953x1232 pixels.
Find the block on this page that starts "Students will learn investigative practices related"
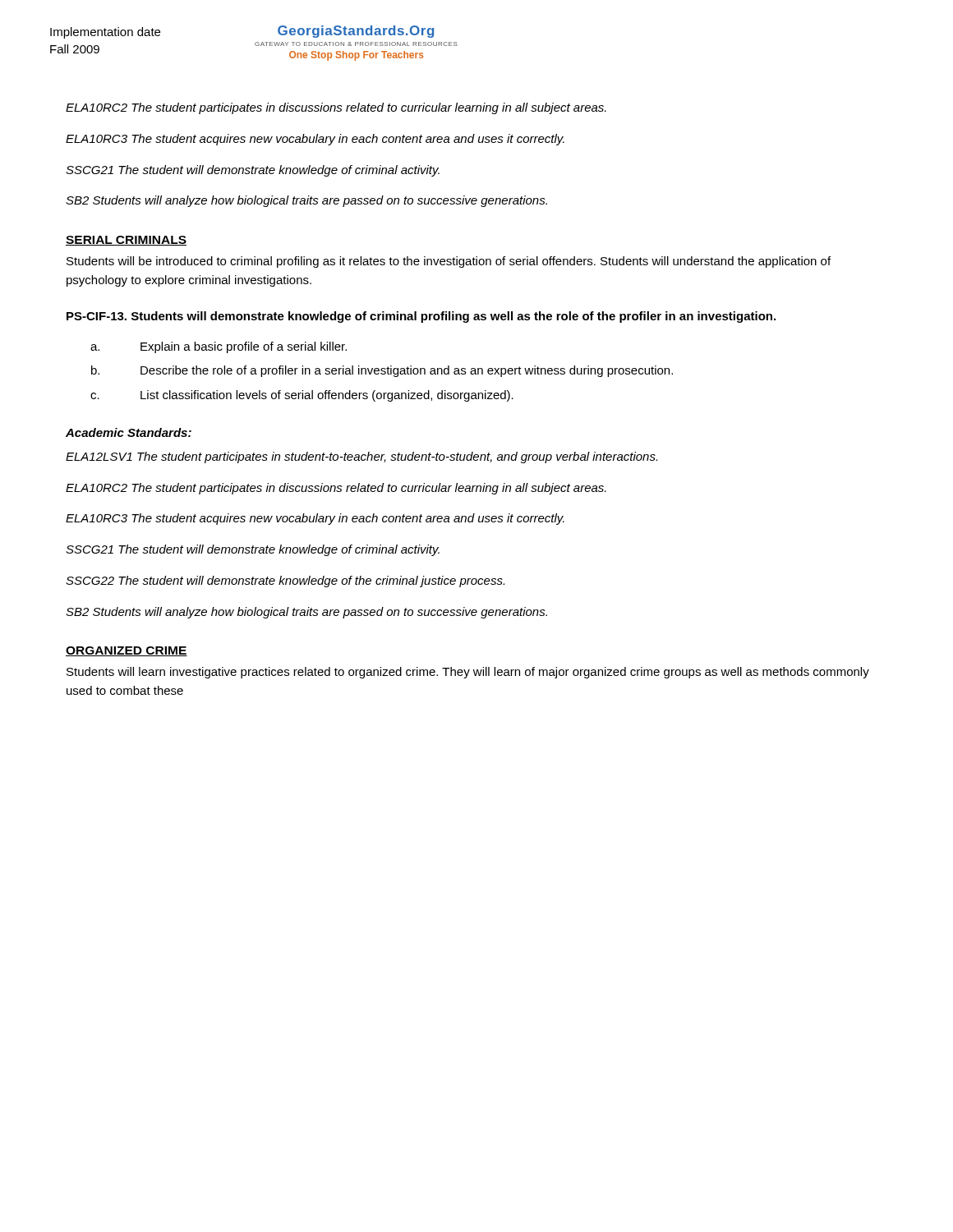(467, 681)
